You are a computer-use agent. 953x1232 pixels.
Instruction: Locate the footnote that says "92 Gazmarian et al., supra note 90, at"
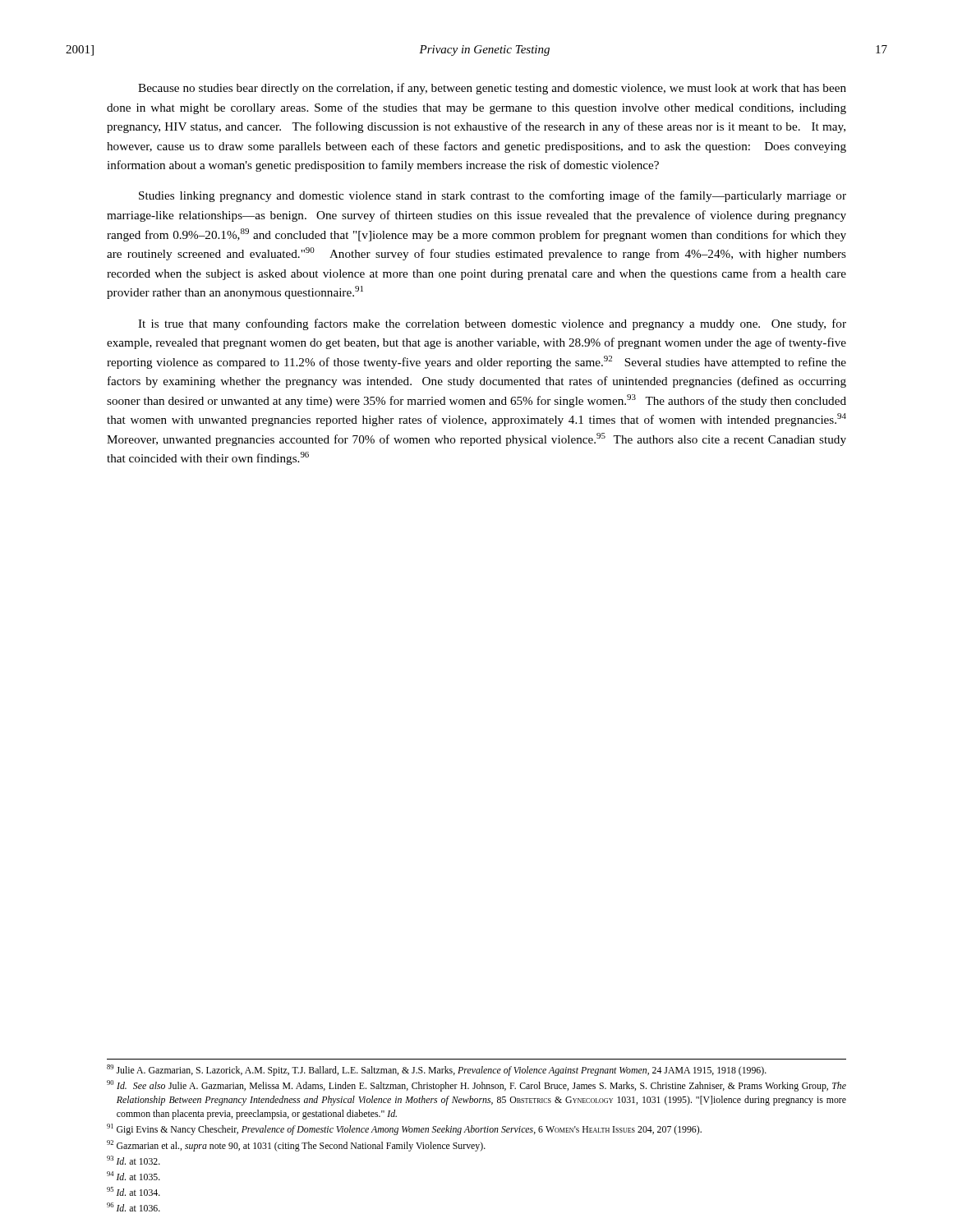coord(296,1145)
